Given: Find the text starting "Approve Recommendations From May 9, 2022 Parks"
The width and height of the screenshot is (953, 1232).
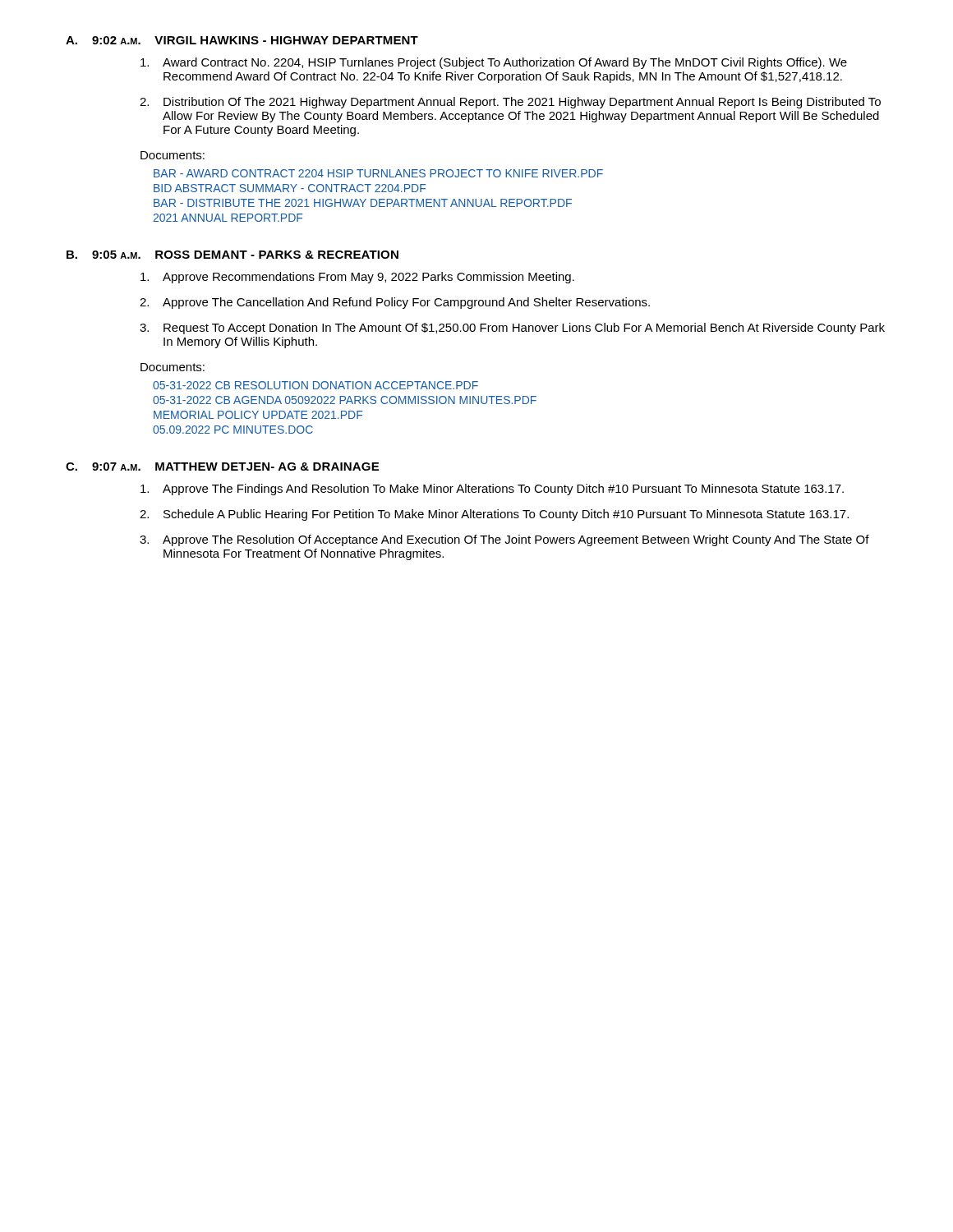Looking at the screenshot, I should pos(513,276).
